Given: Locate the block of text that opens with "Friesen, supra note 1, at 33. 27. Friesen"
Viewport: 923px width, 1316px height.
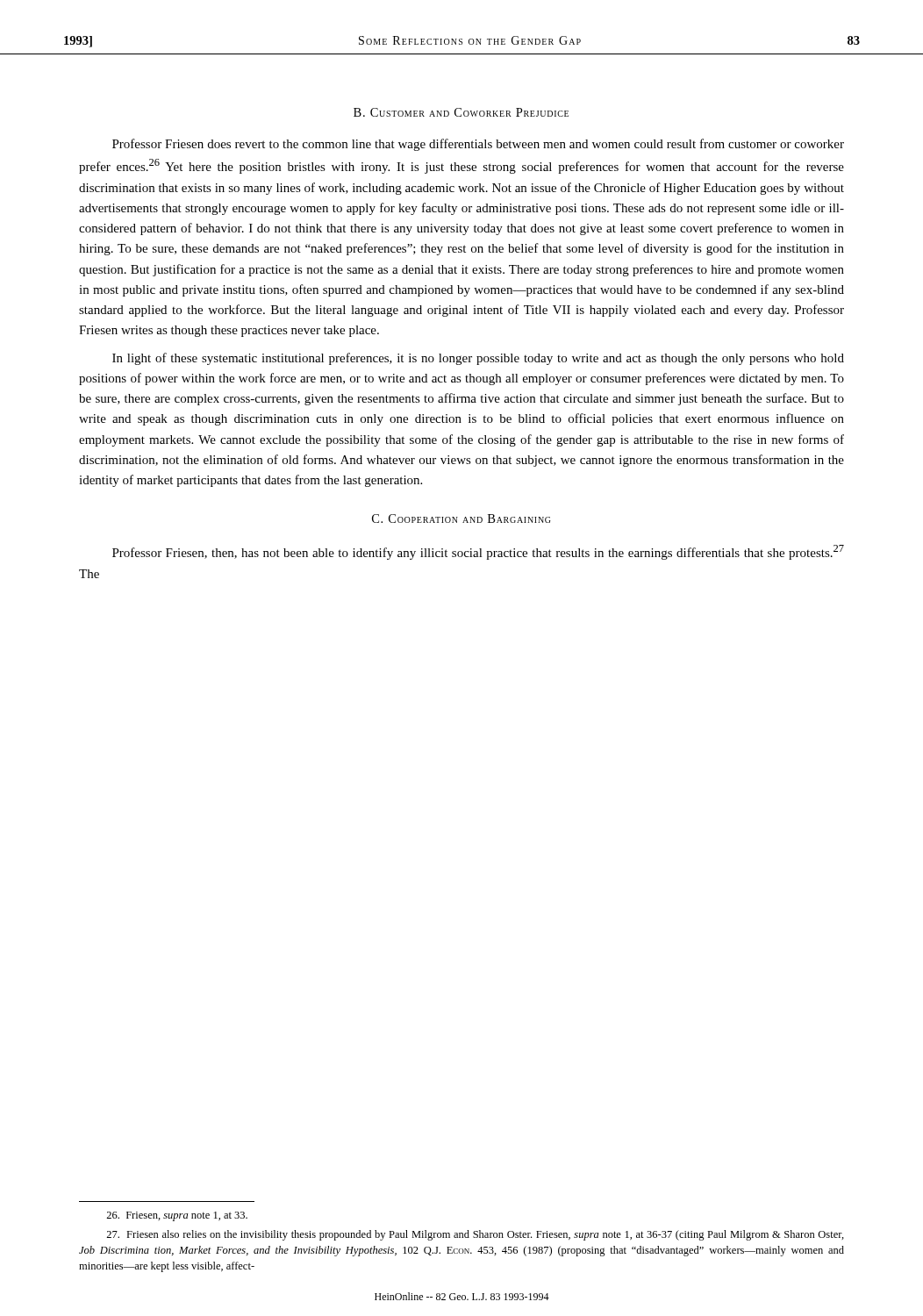Looking at the screenshot, I should pos(462,1240).
